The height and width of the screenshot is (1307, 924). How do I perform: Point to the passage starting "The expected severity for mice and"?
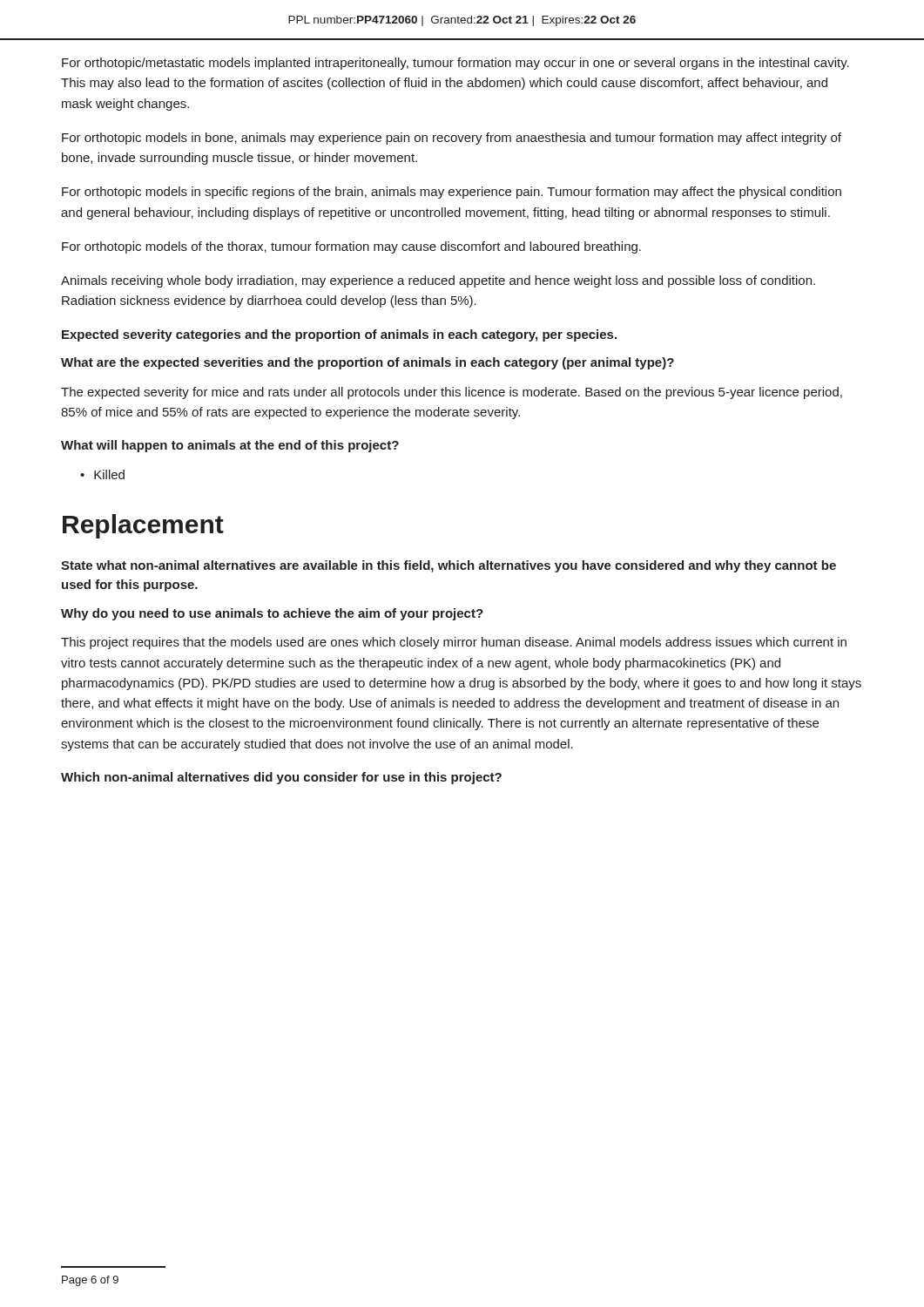click(452, 401)
